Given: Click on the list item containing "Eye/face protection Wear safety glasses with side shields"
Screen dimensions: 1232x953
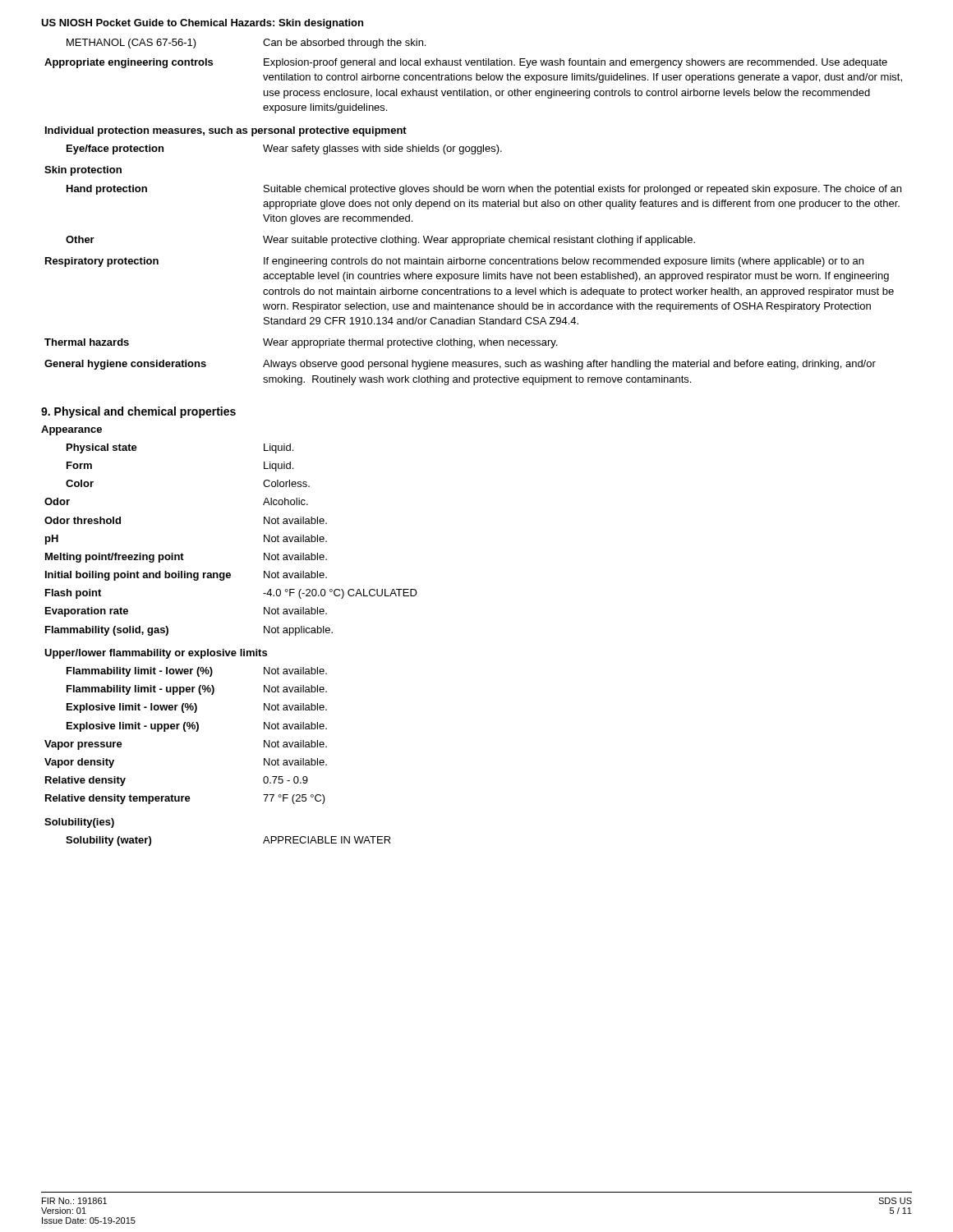Looking at the screenshot, I should pyautogui.click(x=476, y=149).
